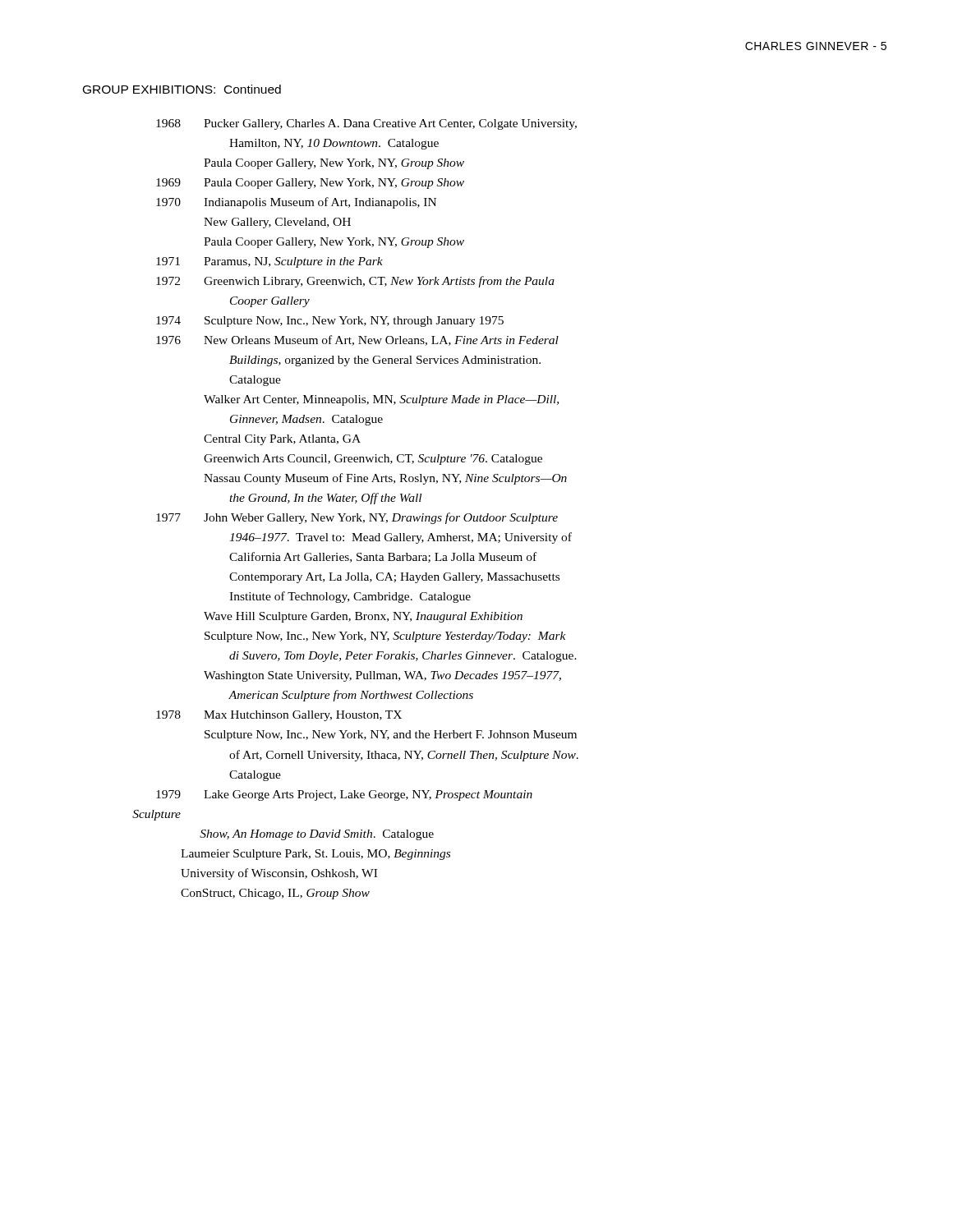Select the block starting "1977 John Weber Gallery, New York, NY,"
The image size is (953, 1232).
[x=485, y=606]
